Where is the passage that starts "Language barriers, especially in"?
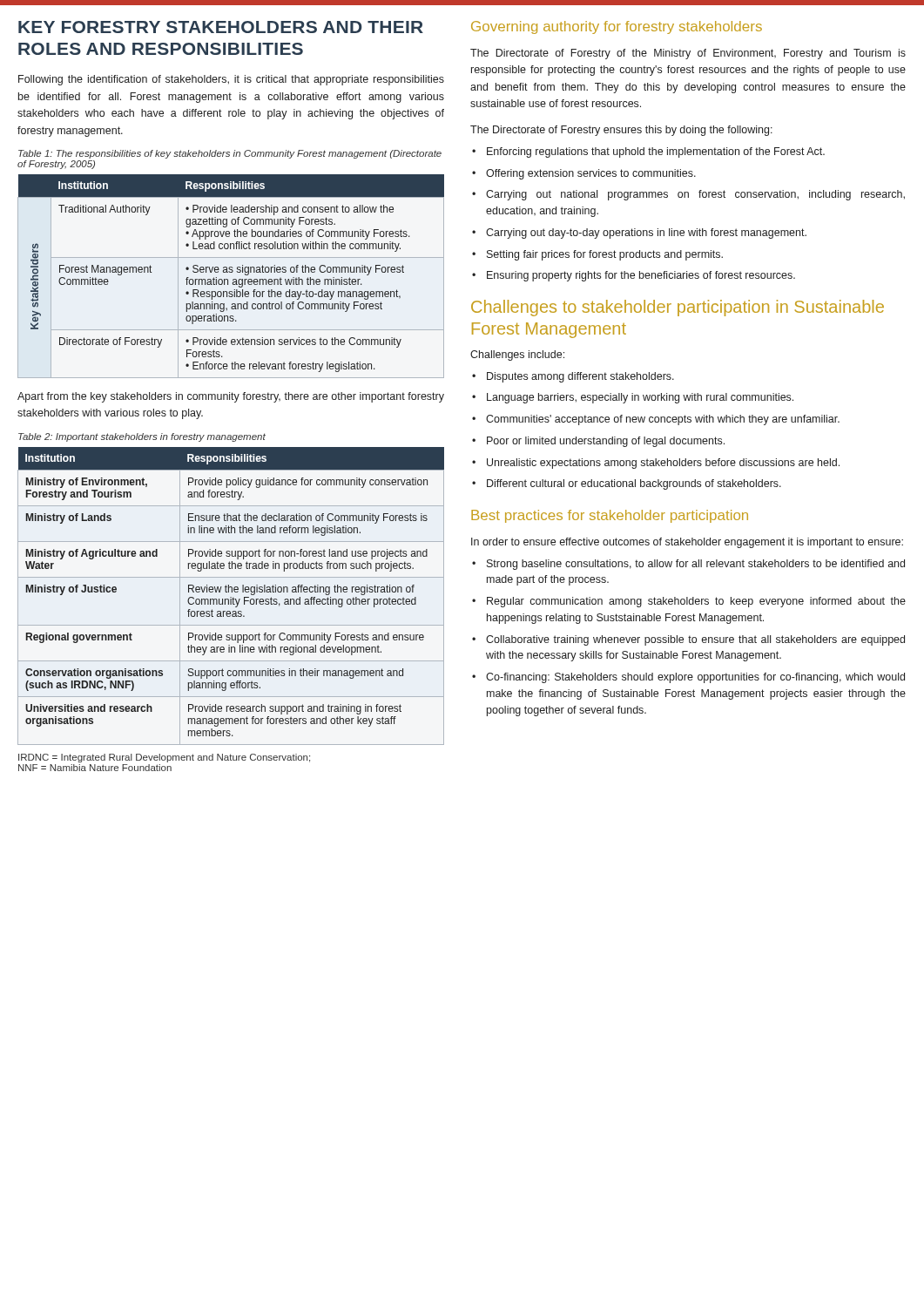 (x=640, y=398)
